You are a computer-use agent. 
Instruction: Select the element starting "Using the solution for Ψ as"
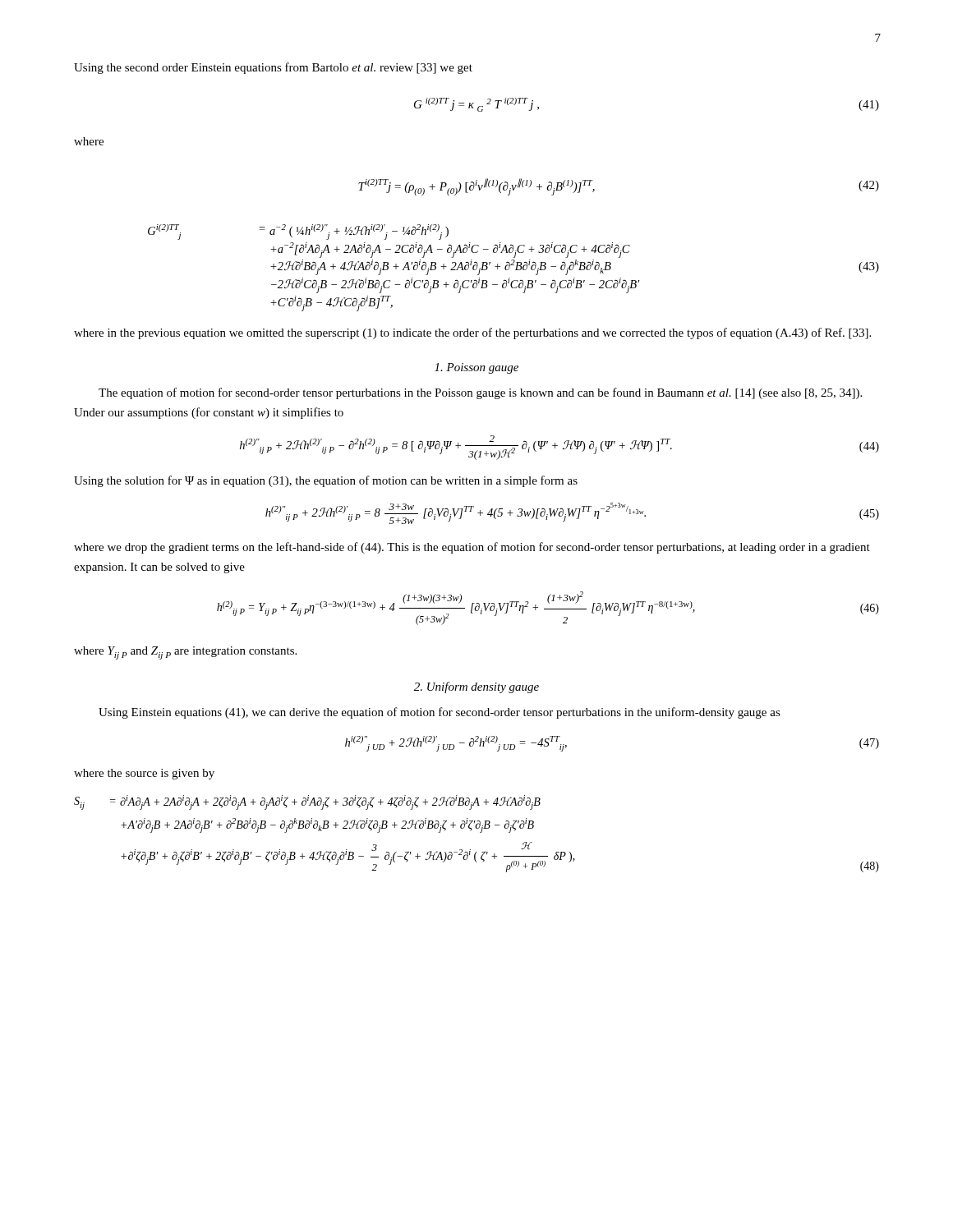tap(326, 480)
